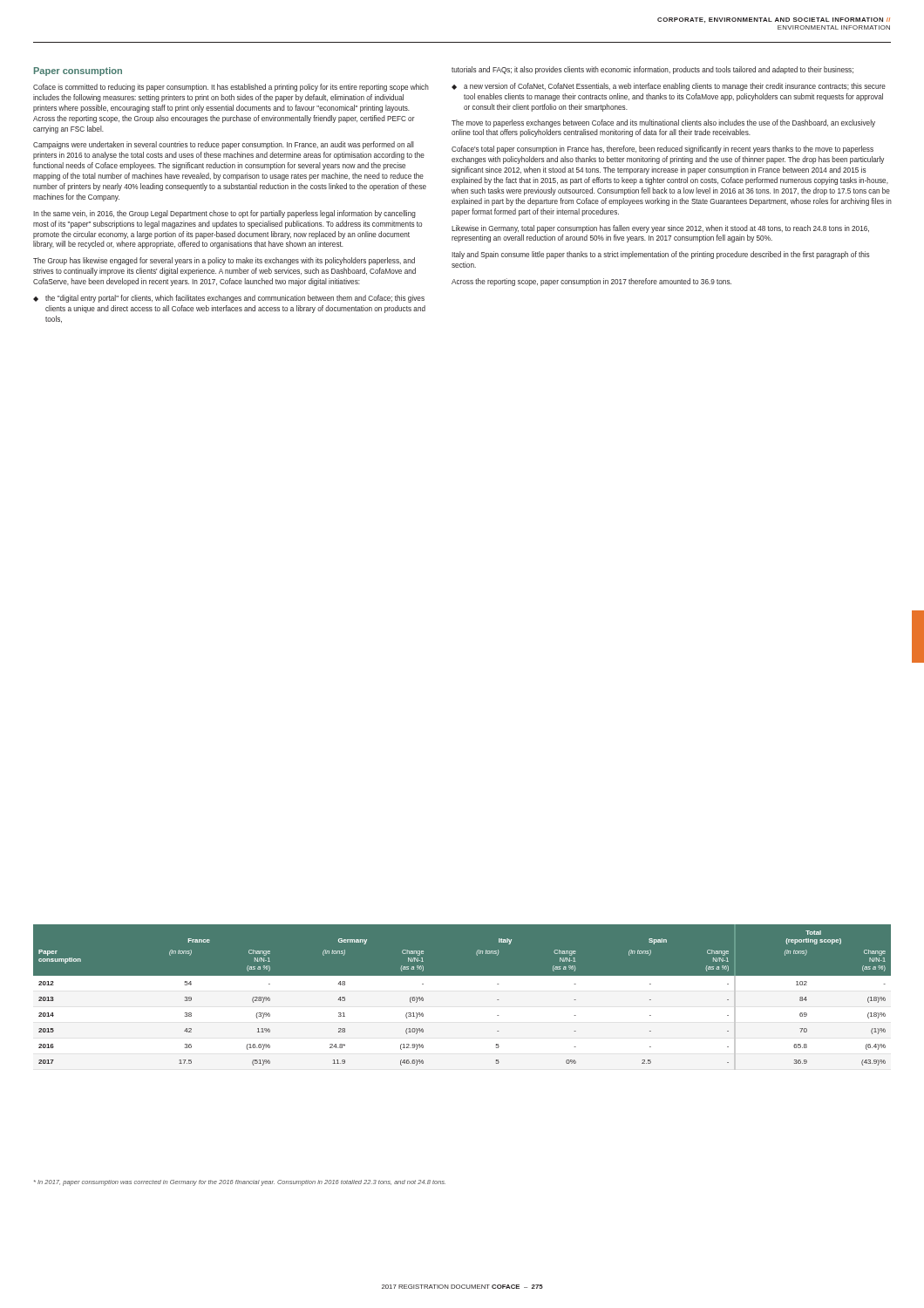Viewport: 924px width, 1308px height.
Task: Click on the text block with the text "Coface is committed to"
Action: pyautogui.click(x=231, y=108)
